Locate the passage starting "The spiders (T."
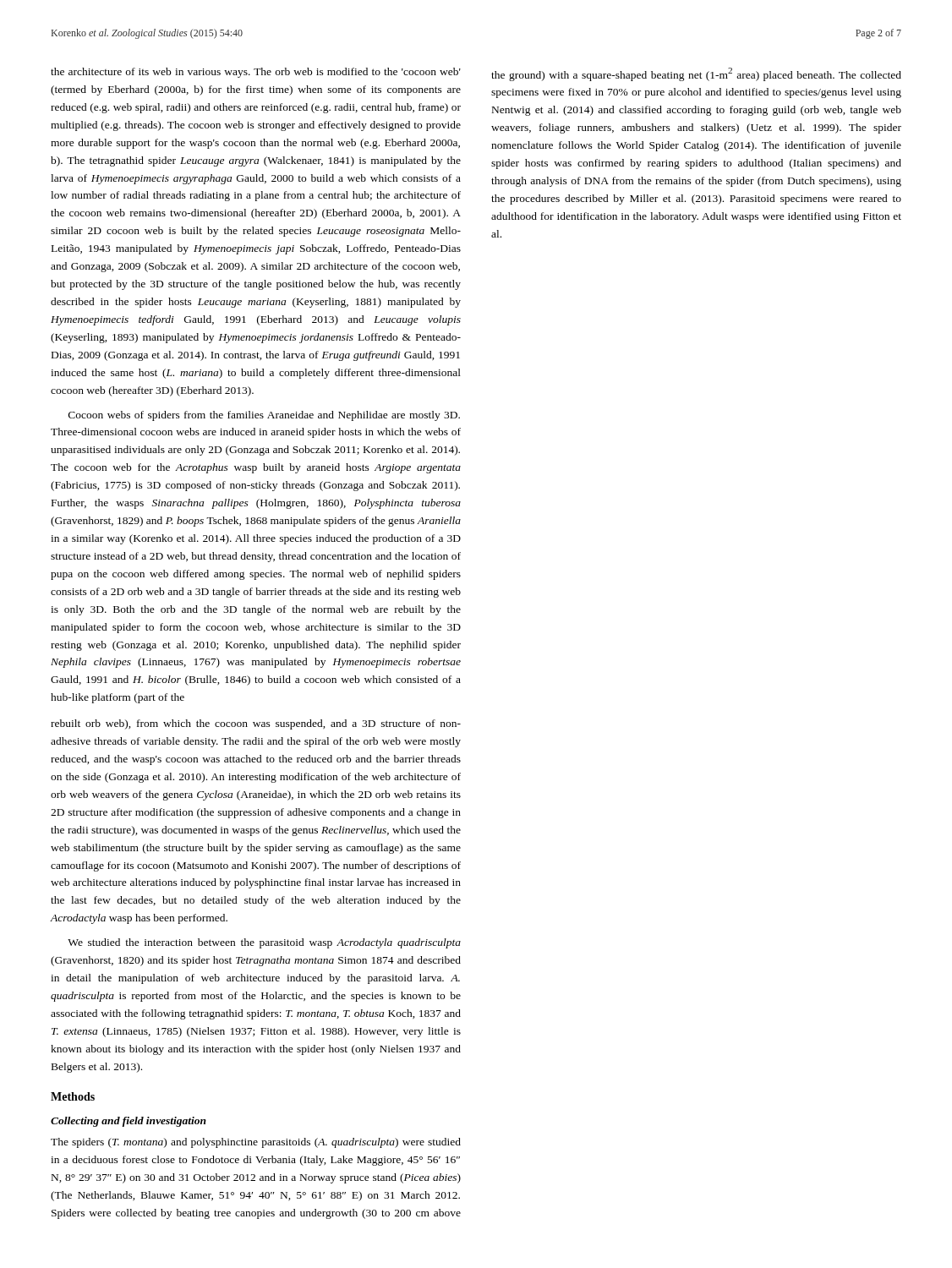The height and width of the screenshot is (1268, 952). coord(263,74)
